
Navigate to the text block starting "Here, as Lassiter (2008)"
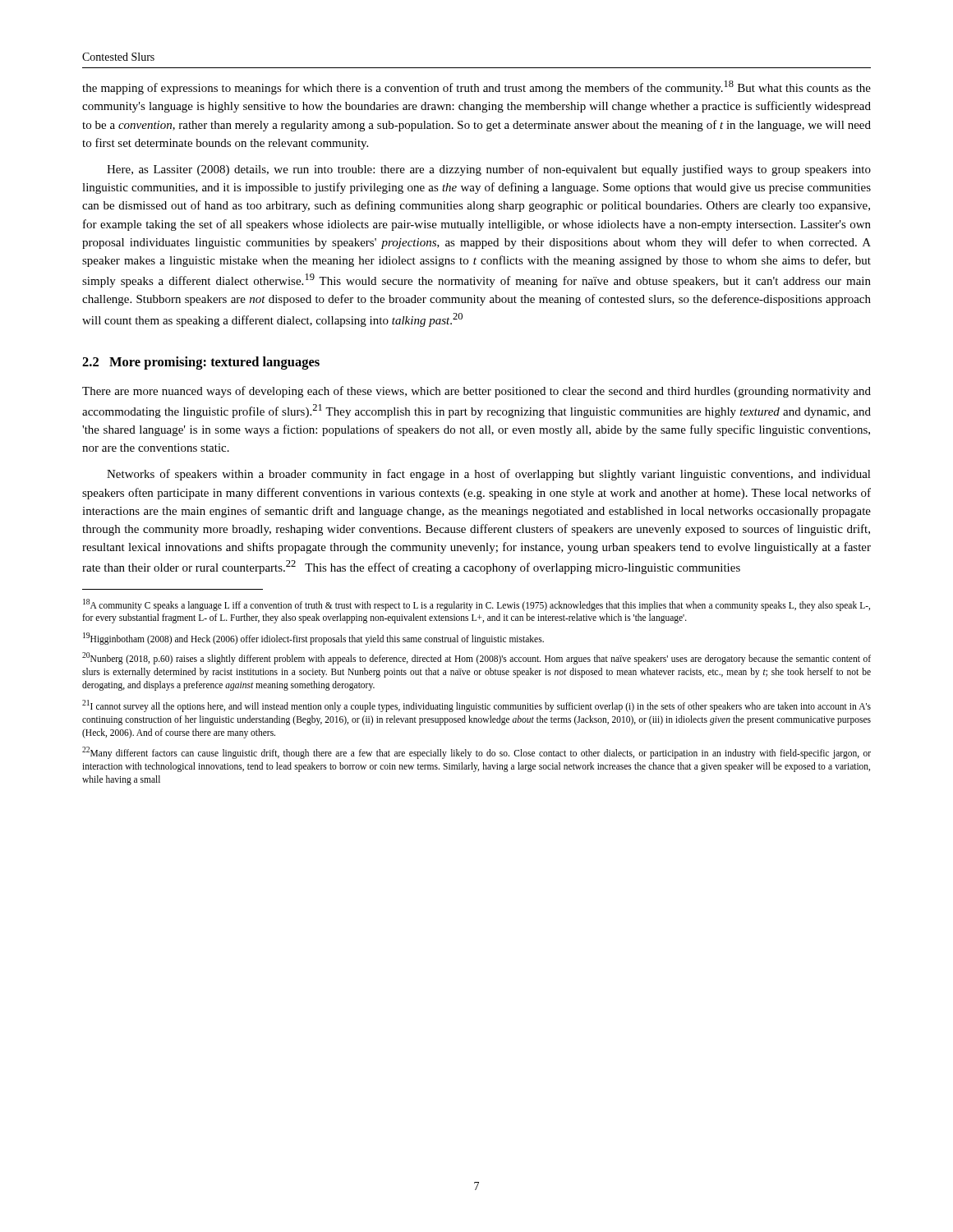(476, 245)
